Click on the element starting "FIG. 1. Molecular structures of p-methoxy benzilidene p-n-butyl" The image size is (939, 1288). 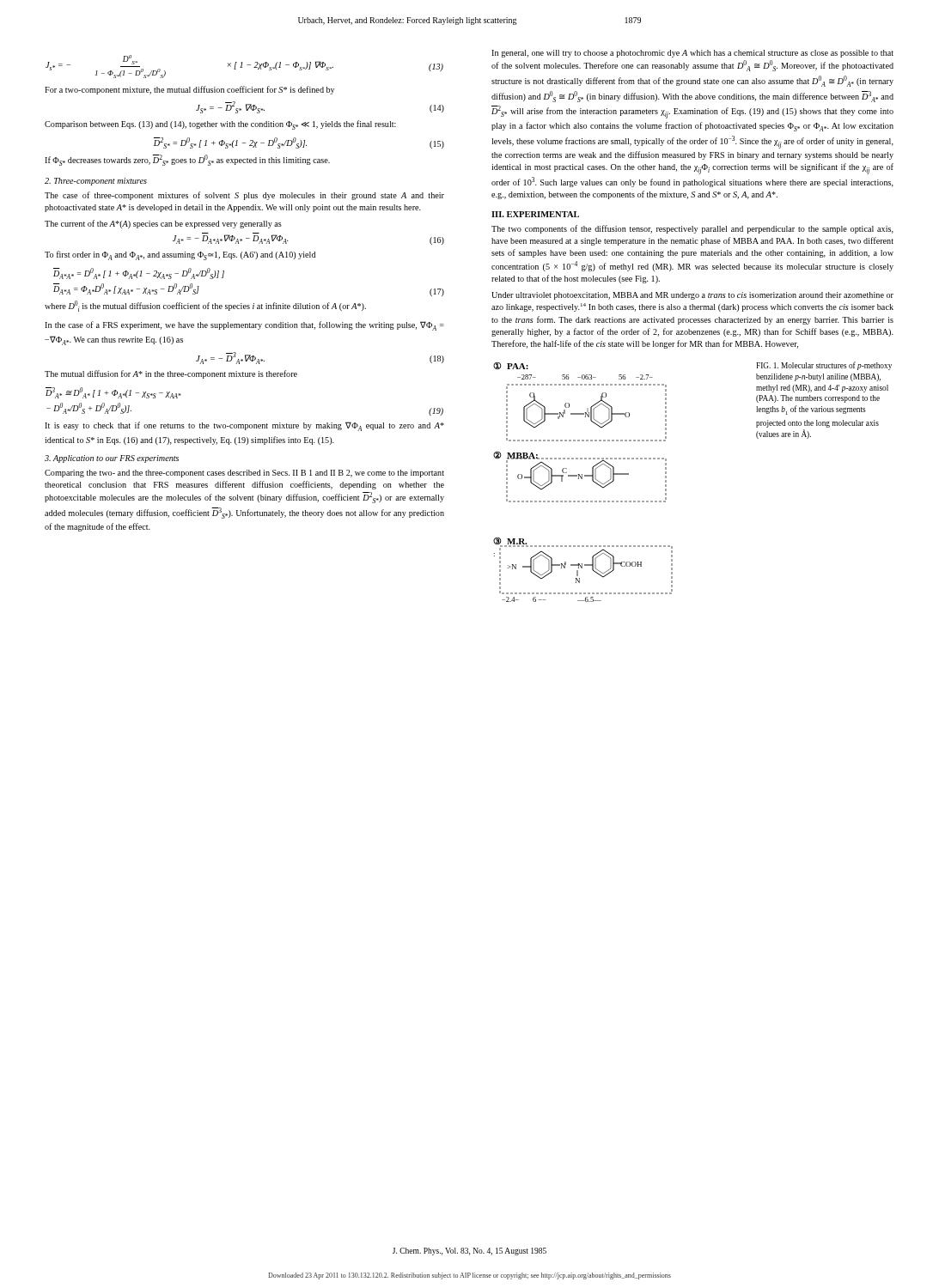click(824, 400)
